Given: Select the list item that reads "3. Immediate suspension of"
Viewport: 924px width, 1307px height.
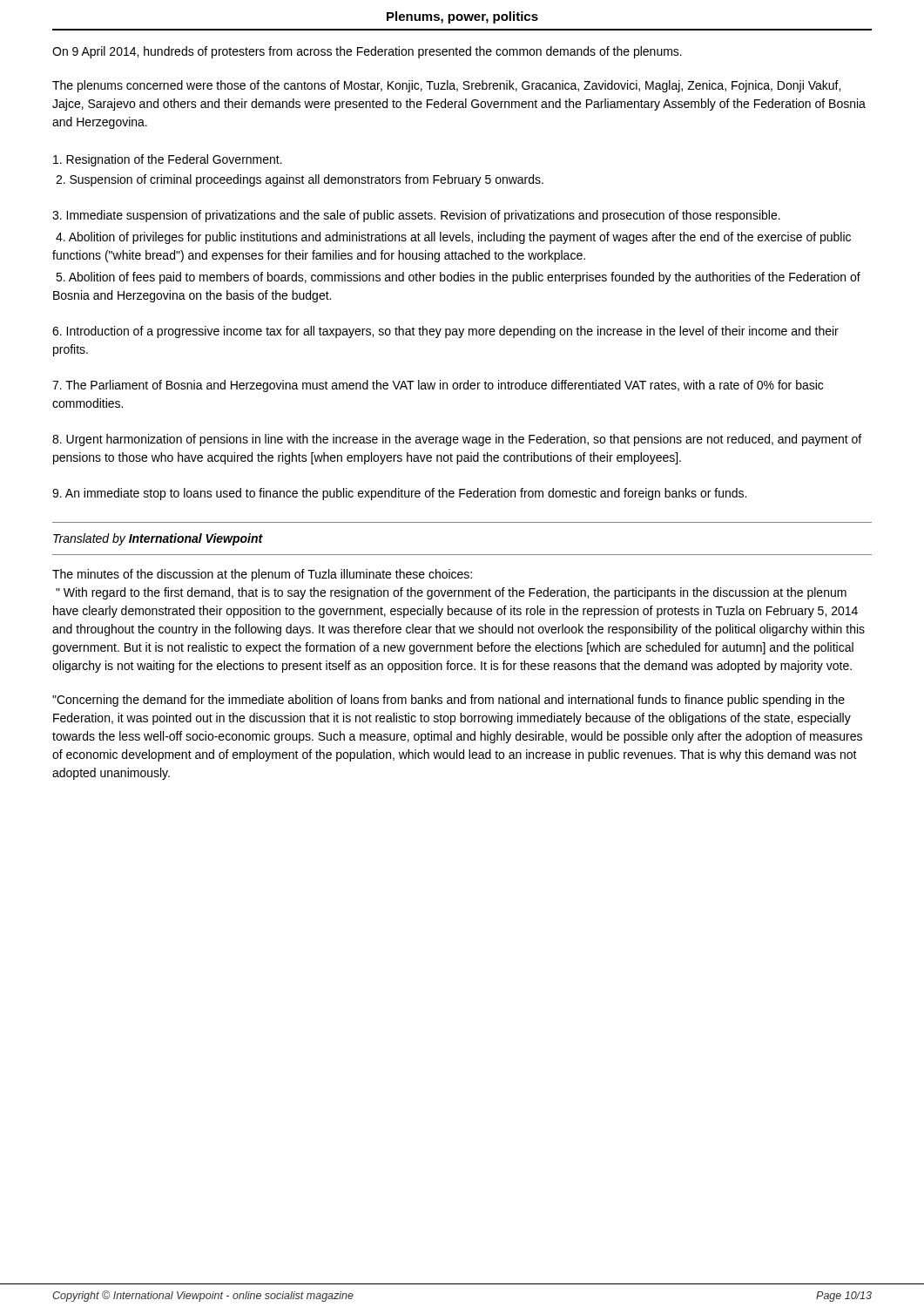Looking at the screenshot, I should [417, 215].
